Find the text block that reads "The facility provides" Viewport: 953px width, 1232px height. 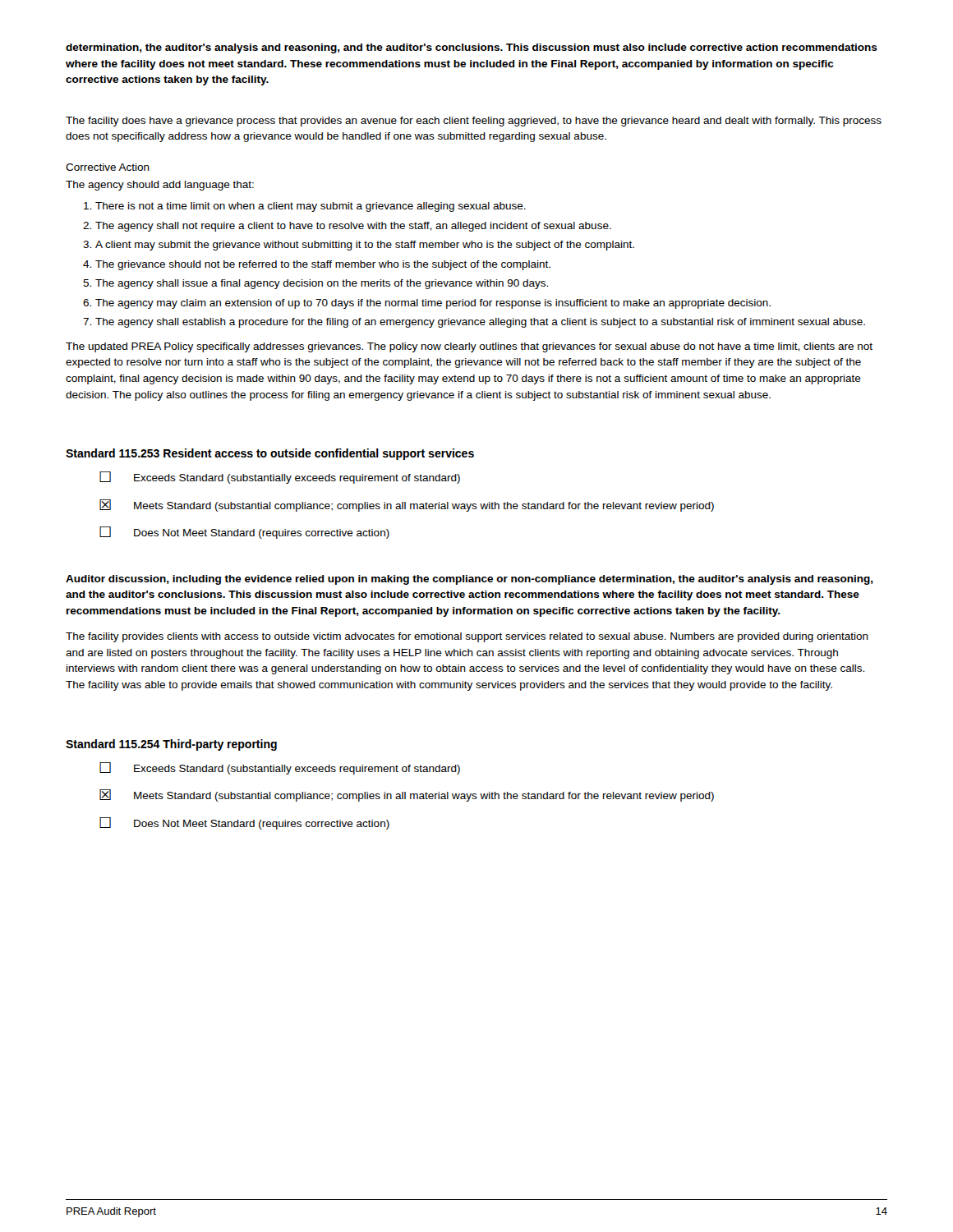click(476, 661)
